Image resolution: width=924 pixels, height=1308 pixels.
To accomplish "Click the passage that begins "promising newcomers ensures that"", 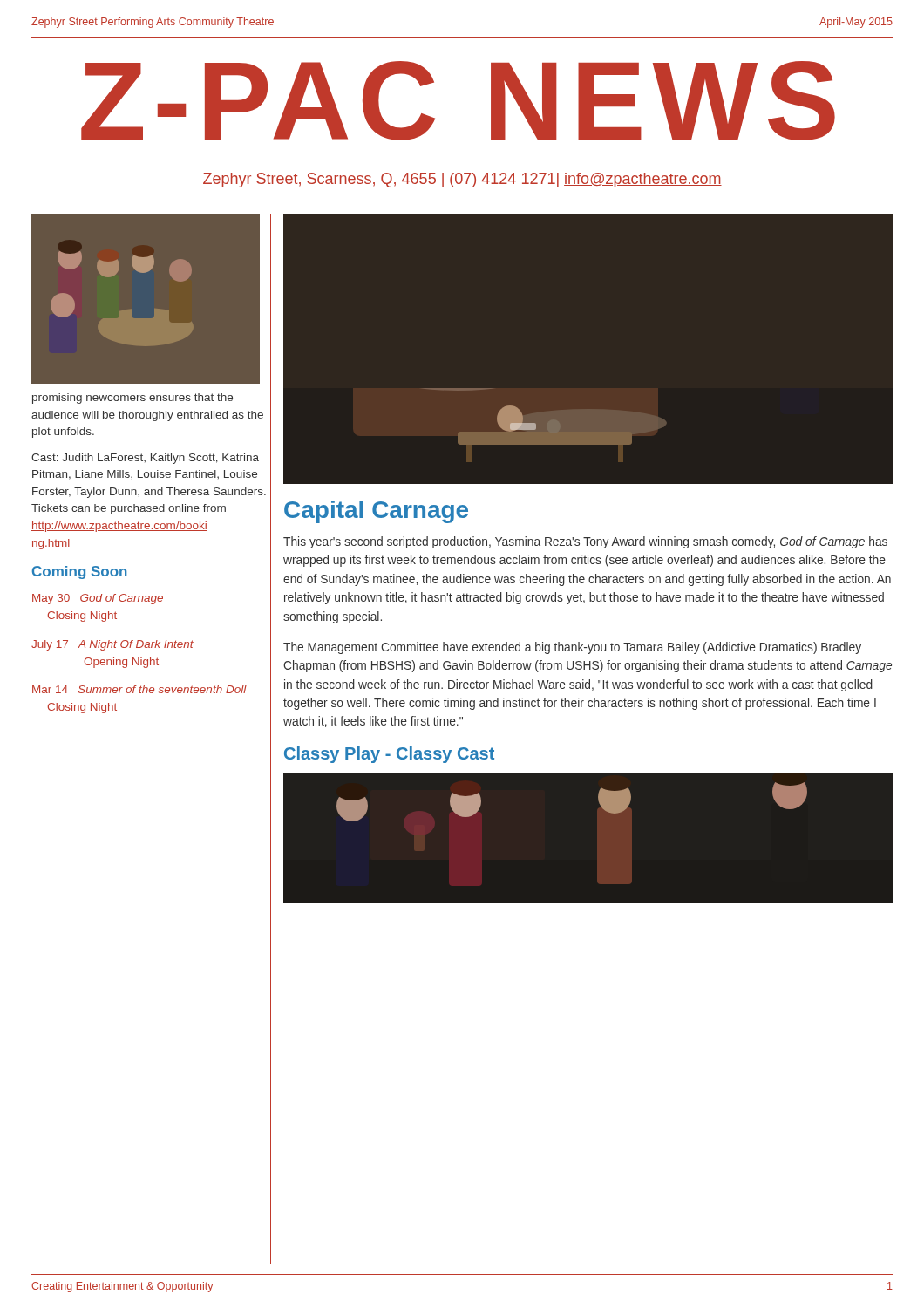I will [x=148, y=414].
